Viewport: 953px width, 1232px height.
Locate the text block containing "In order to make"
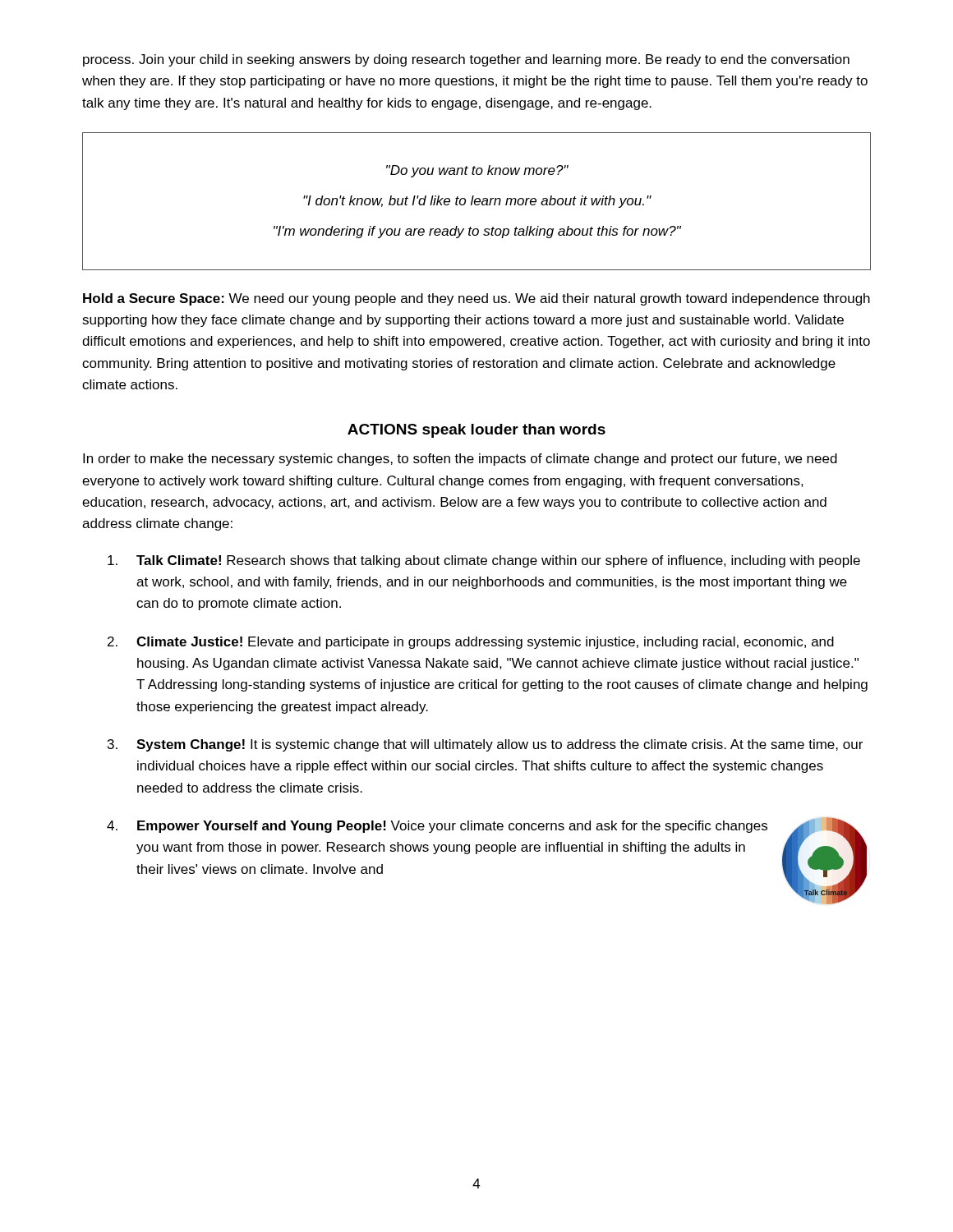pos(460,491)
